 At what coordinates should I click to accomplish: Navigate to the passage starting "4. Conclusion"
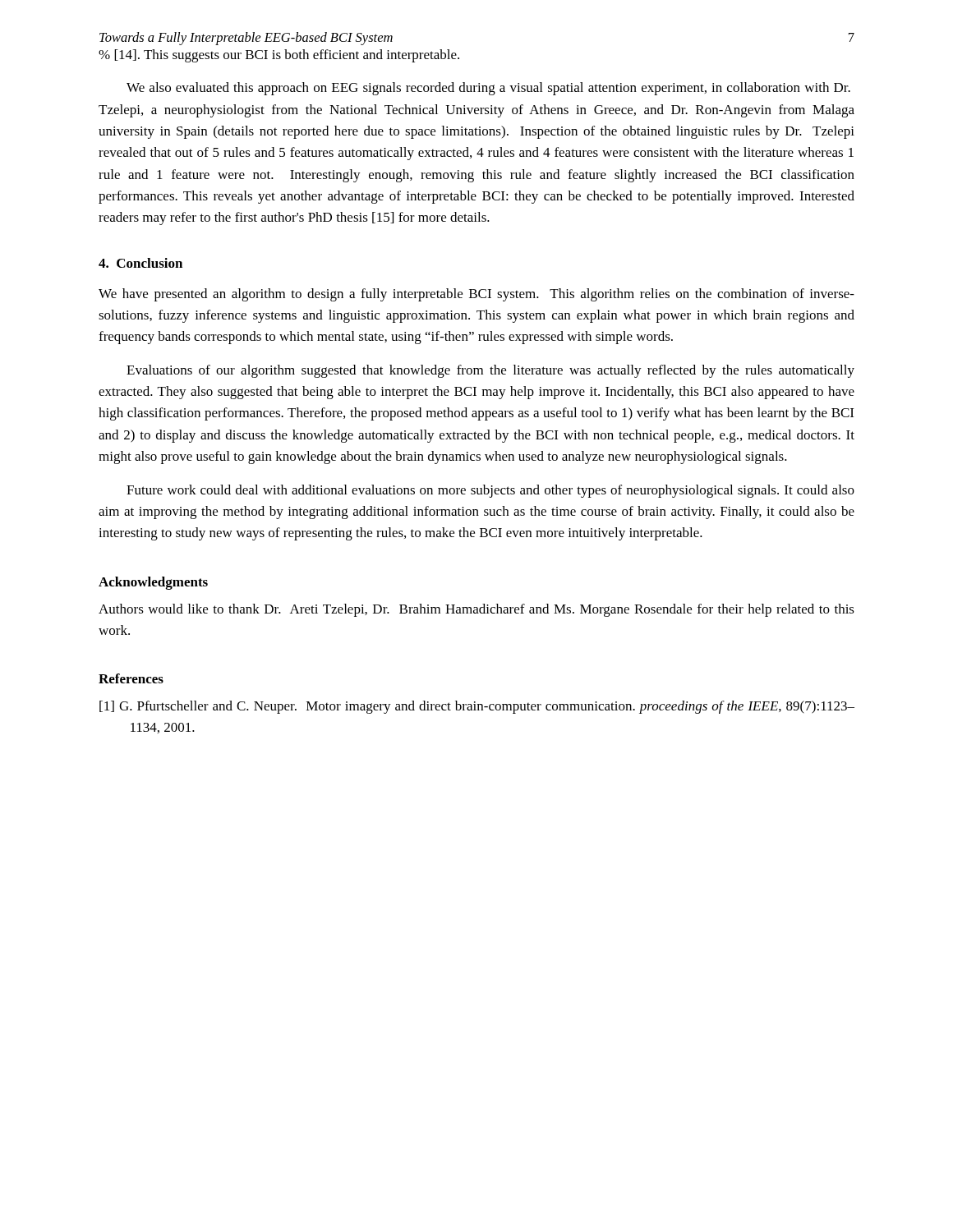tap(141, 263)
